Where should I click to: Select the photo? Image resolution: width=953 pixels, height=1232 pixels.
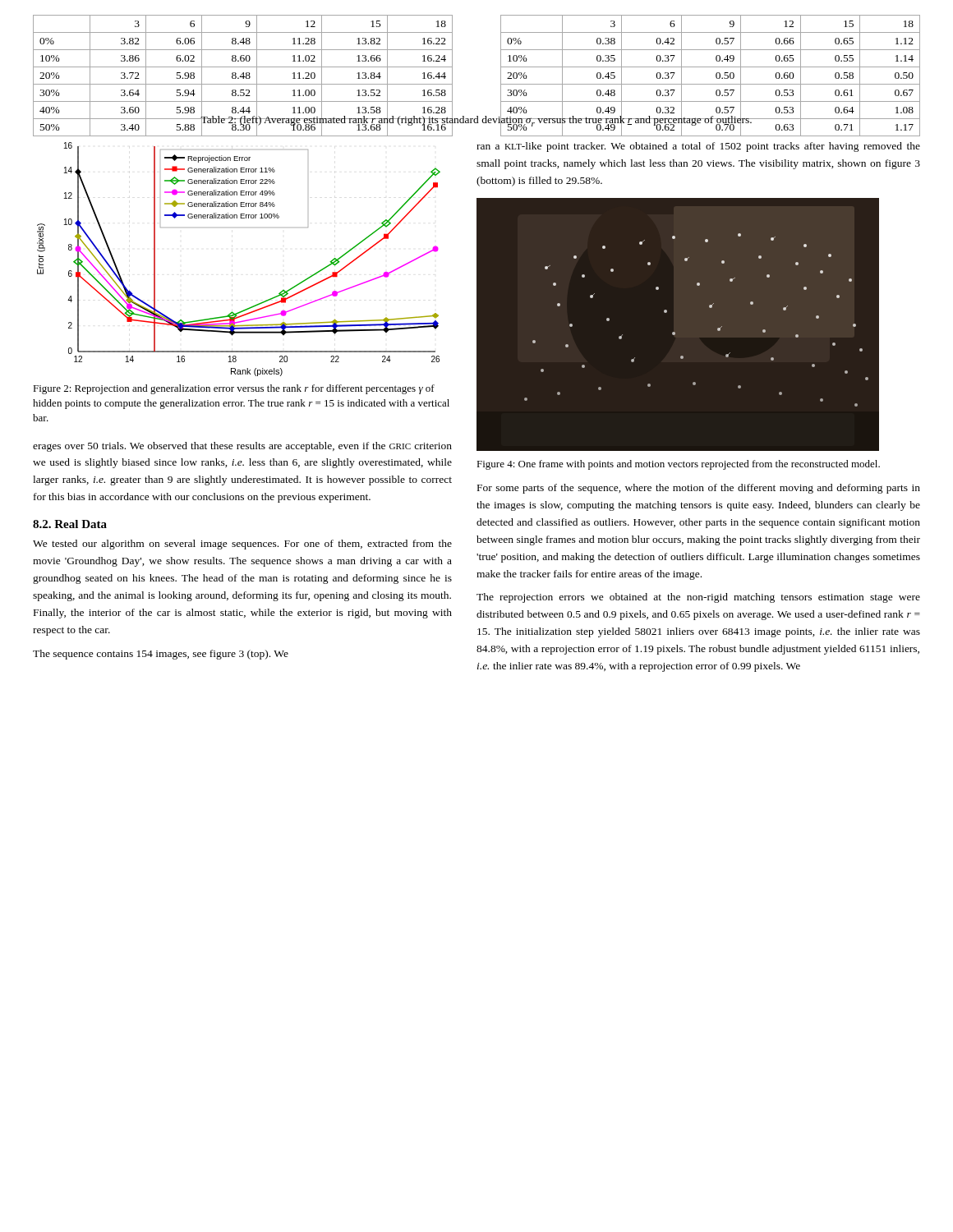click(x=698, y=324)
